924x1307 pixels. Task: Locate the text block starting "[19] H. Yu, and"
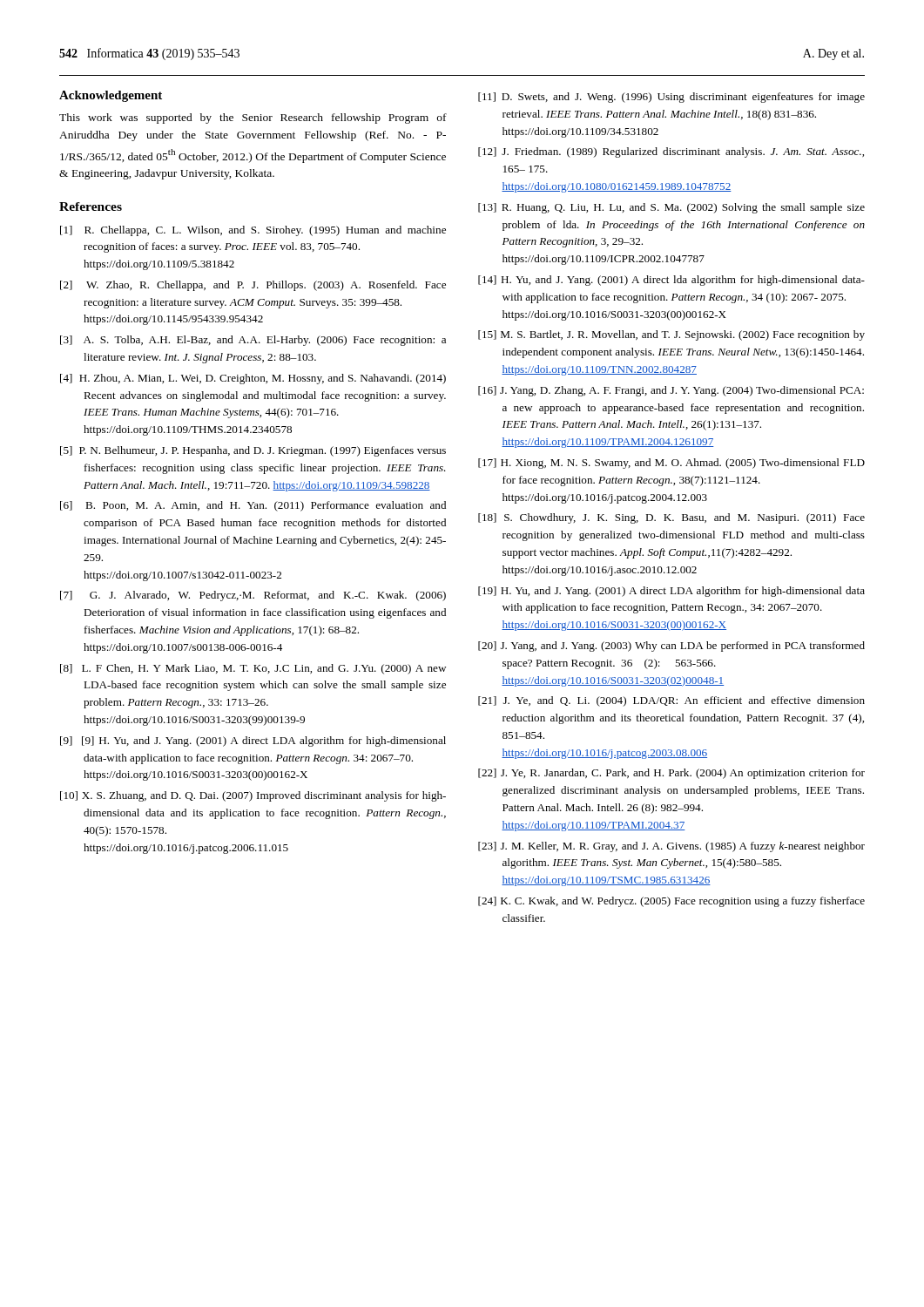click(x=671, y=607)
